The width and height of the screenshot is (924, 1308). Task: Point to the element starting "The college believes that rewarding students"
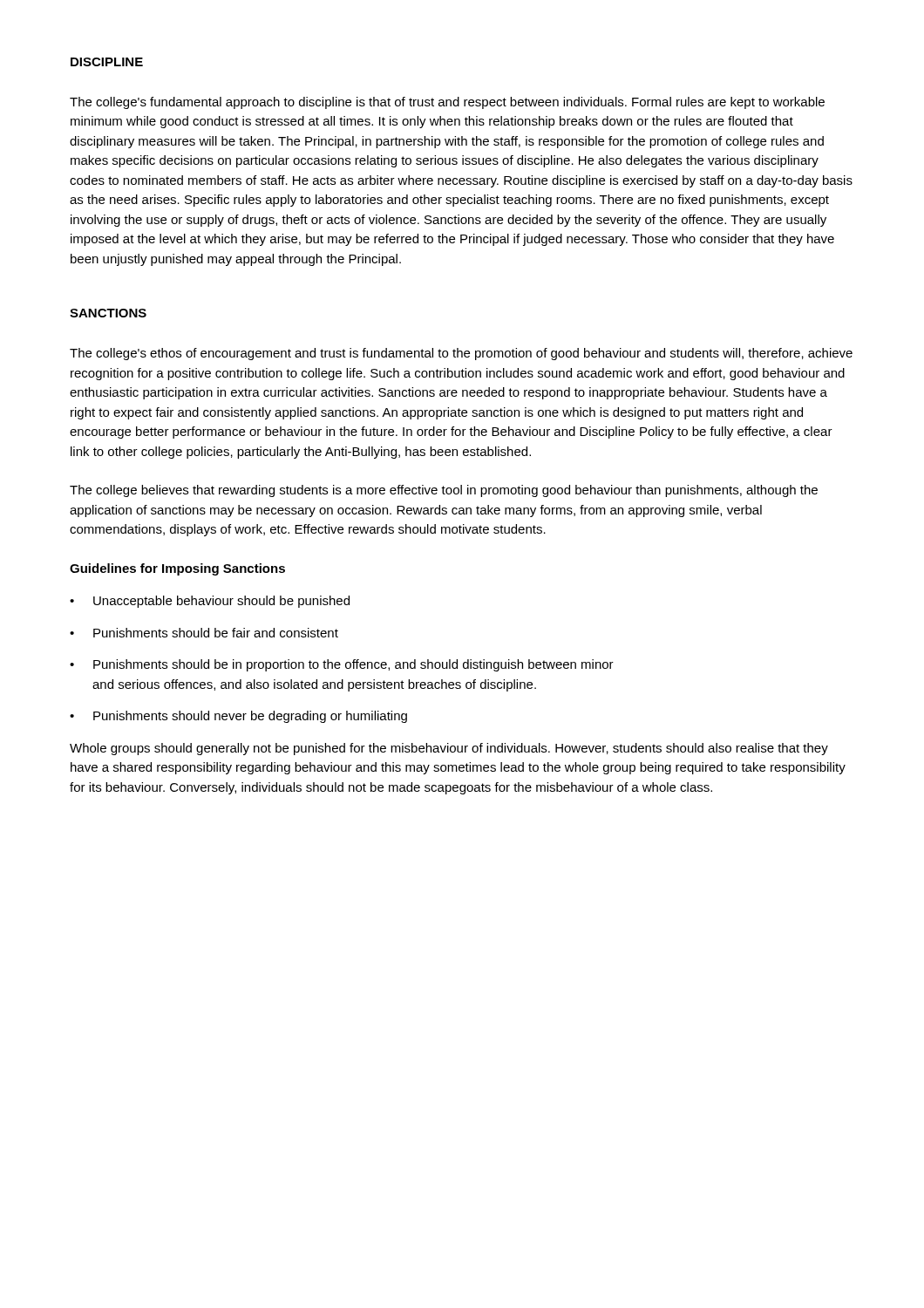(444, 509)
